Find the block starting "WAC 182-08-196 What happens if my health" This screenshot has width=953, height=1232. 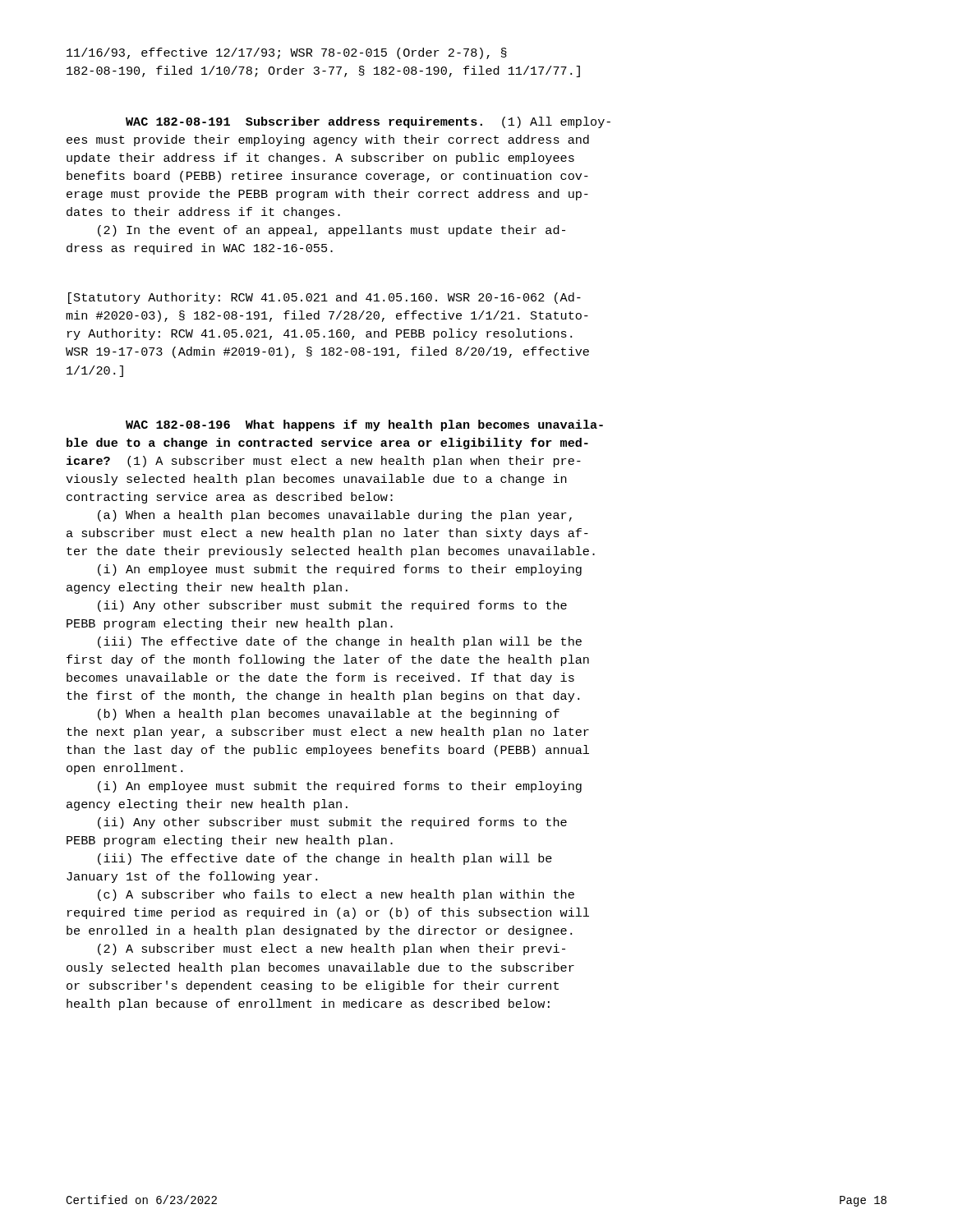point(335,724)
